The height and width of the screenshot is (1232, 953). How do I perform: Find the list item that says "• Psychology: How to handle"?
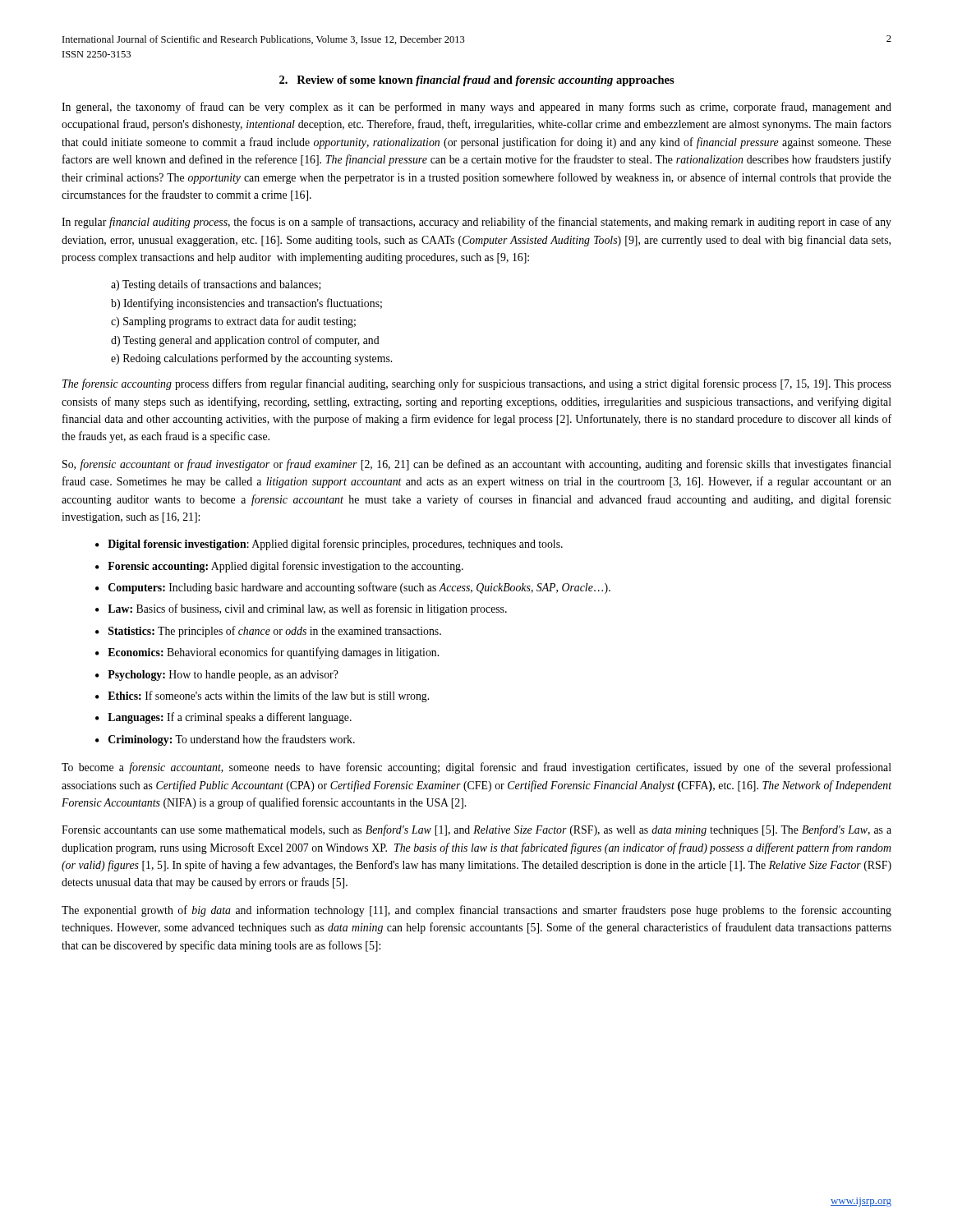[x=217, y=676]
